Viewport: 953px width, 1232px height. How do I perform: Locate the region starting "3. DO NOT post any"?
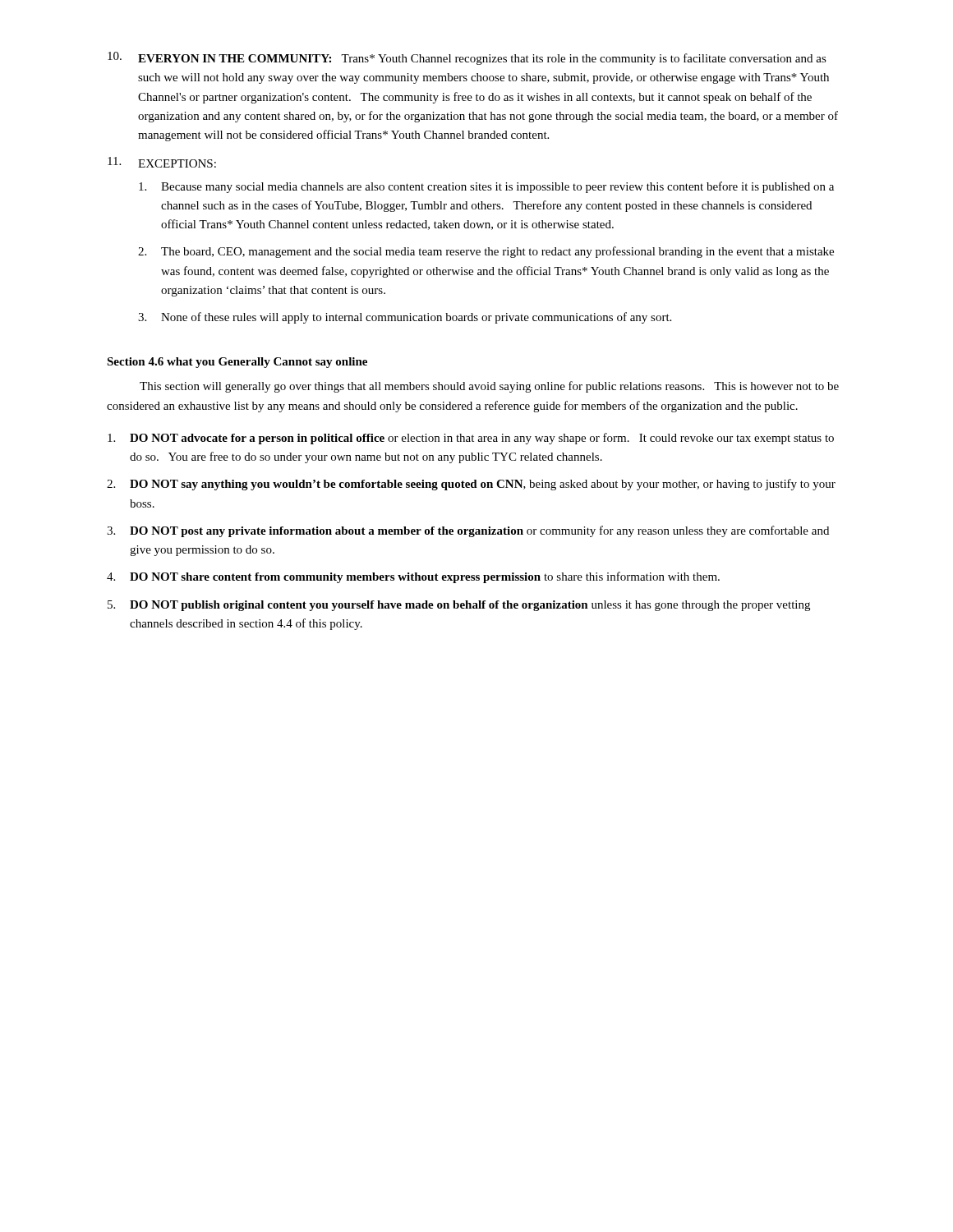(x=476, y=540)
